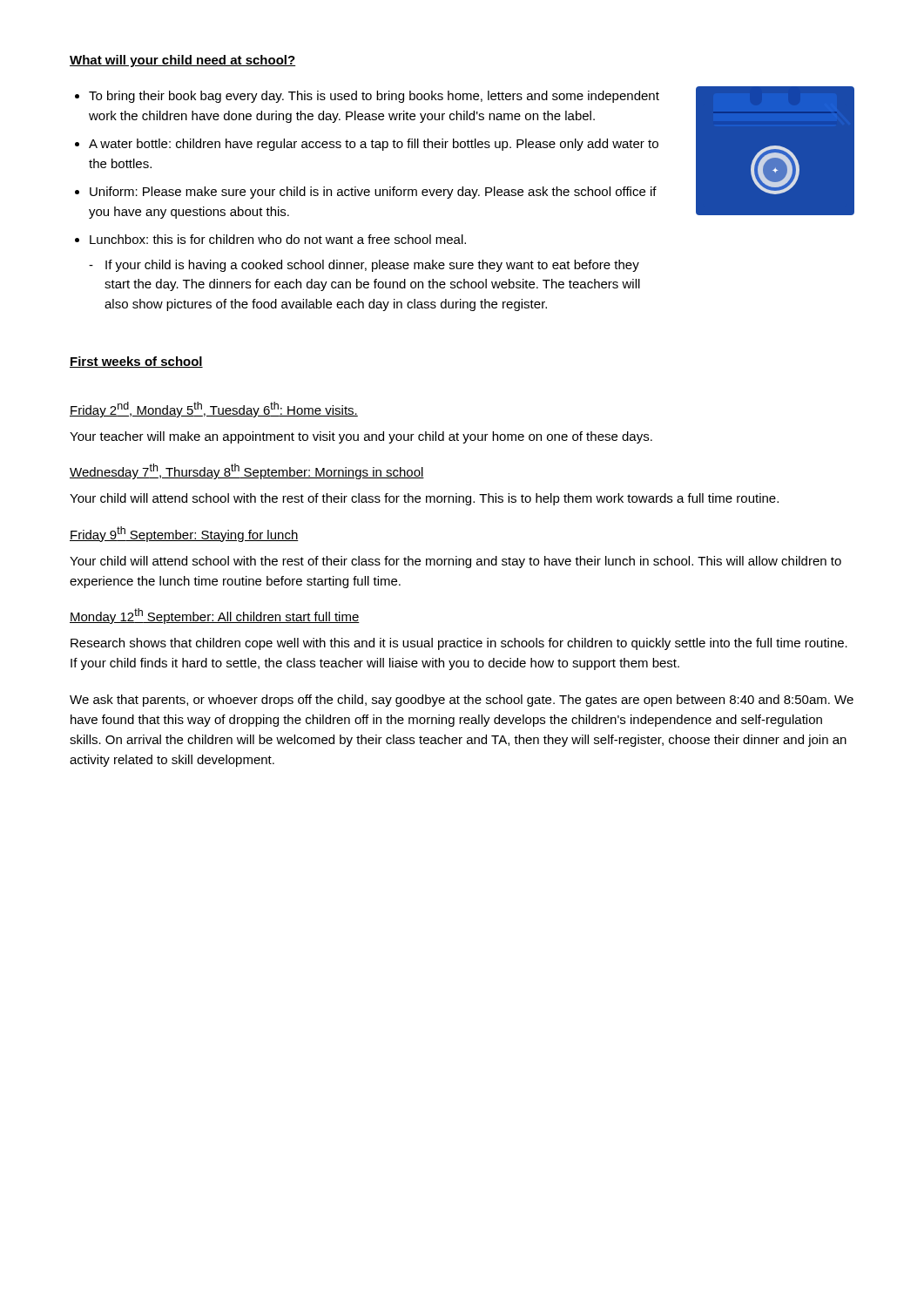The image size is (924, 1307).
Task: Find the text block starting "-If your child is having a cooked school"
Action: 365,283
